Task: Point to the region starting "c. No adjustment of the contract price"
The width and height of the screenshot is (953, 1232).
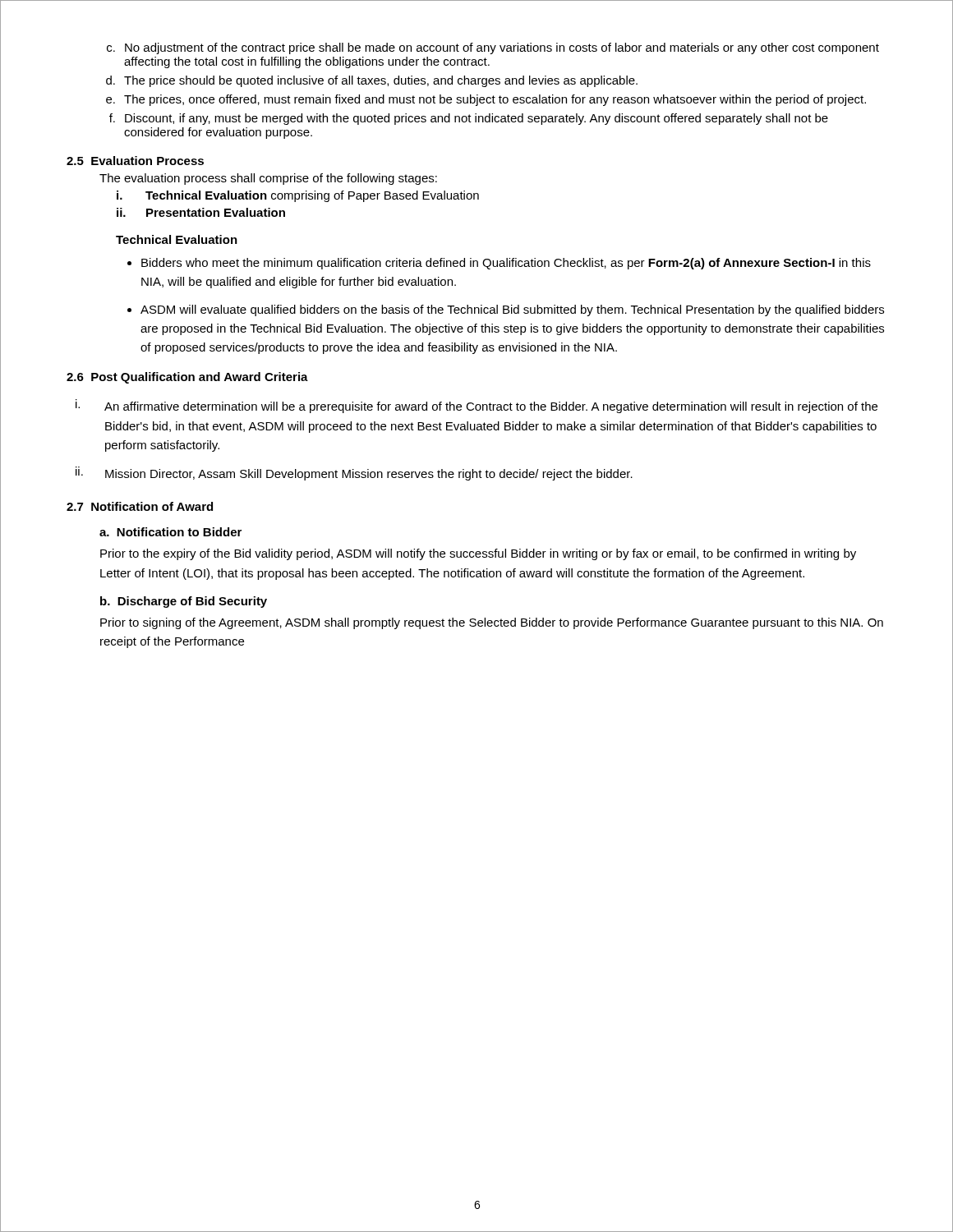Action: [x=476, y=54]
